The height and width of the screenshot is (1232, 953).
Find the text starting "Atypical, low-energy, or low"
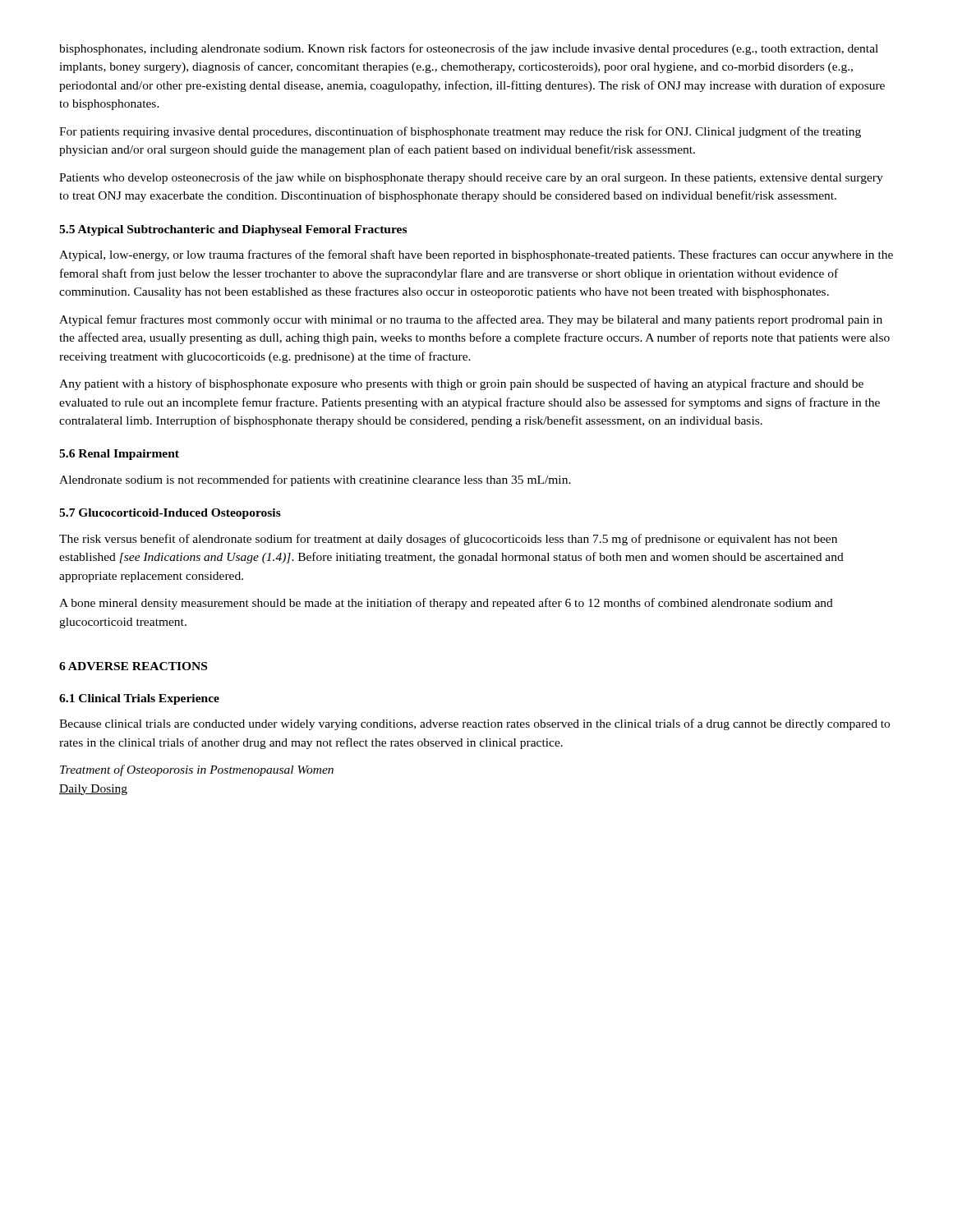[476, 273]
